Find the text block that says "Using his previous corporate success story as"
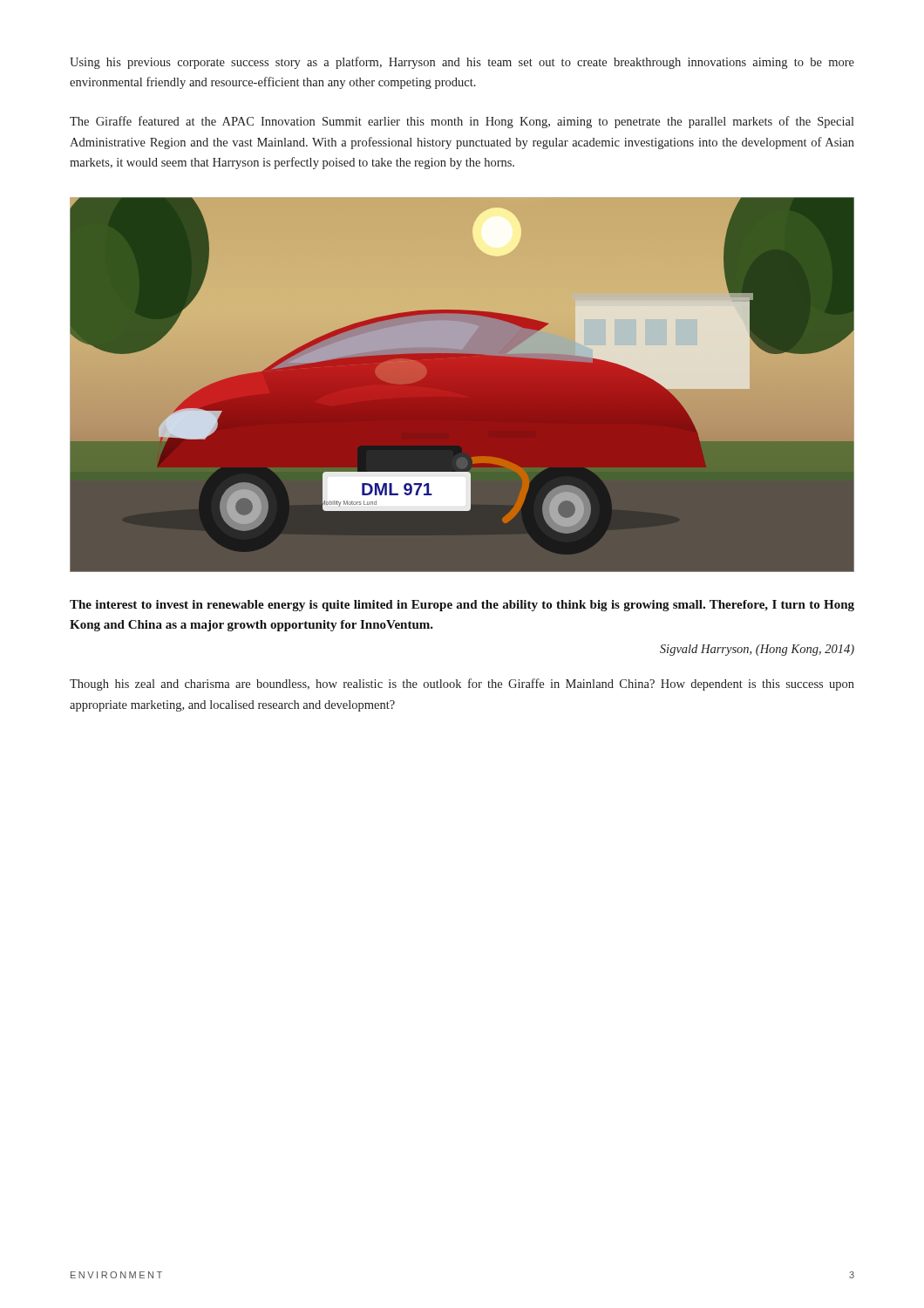This screenshot has width=924, height=1308. tap(462, 72)
